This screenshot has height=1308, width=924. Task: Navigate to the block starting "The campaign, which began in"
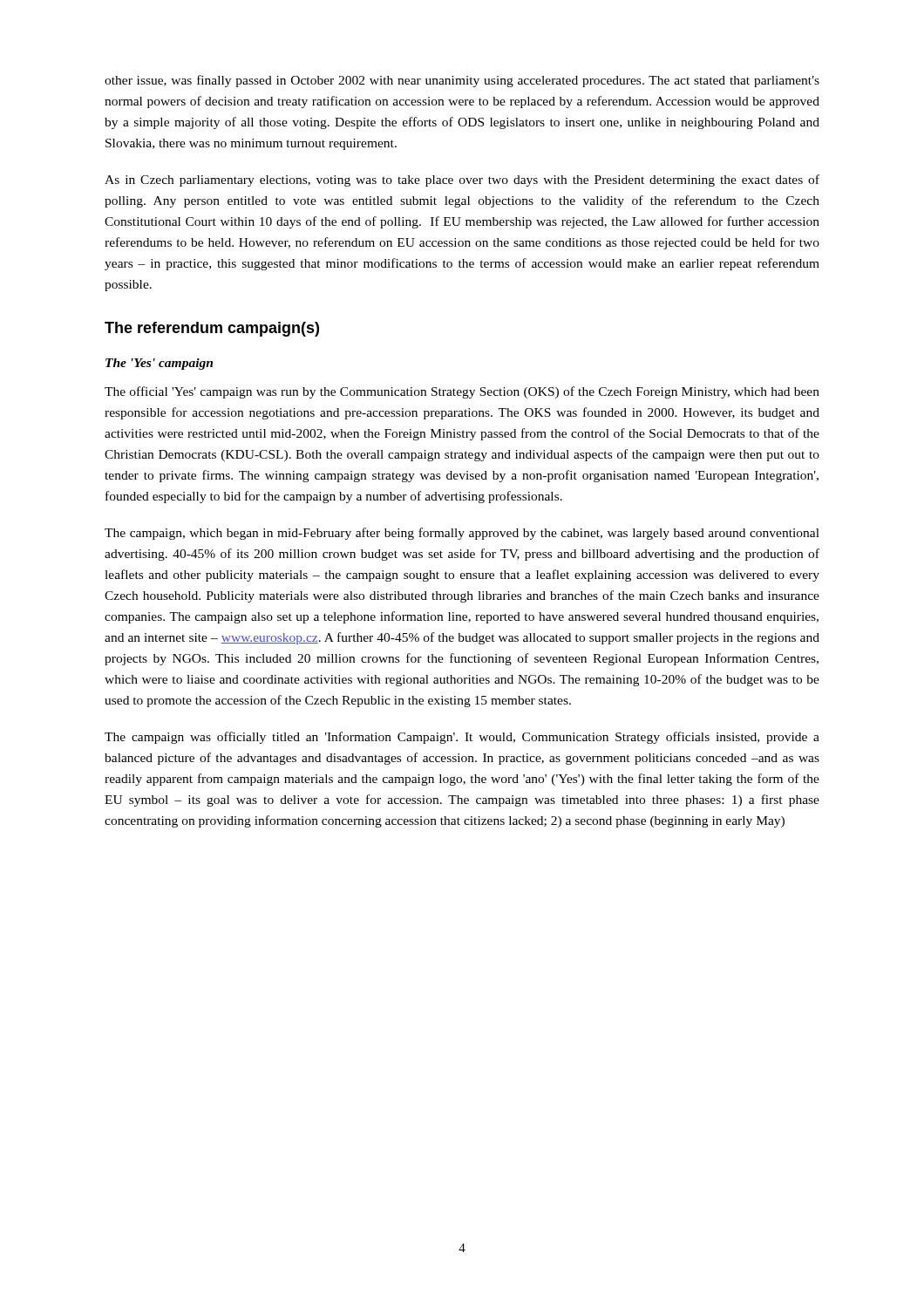pyautogui.click(x=462, y=616)
